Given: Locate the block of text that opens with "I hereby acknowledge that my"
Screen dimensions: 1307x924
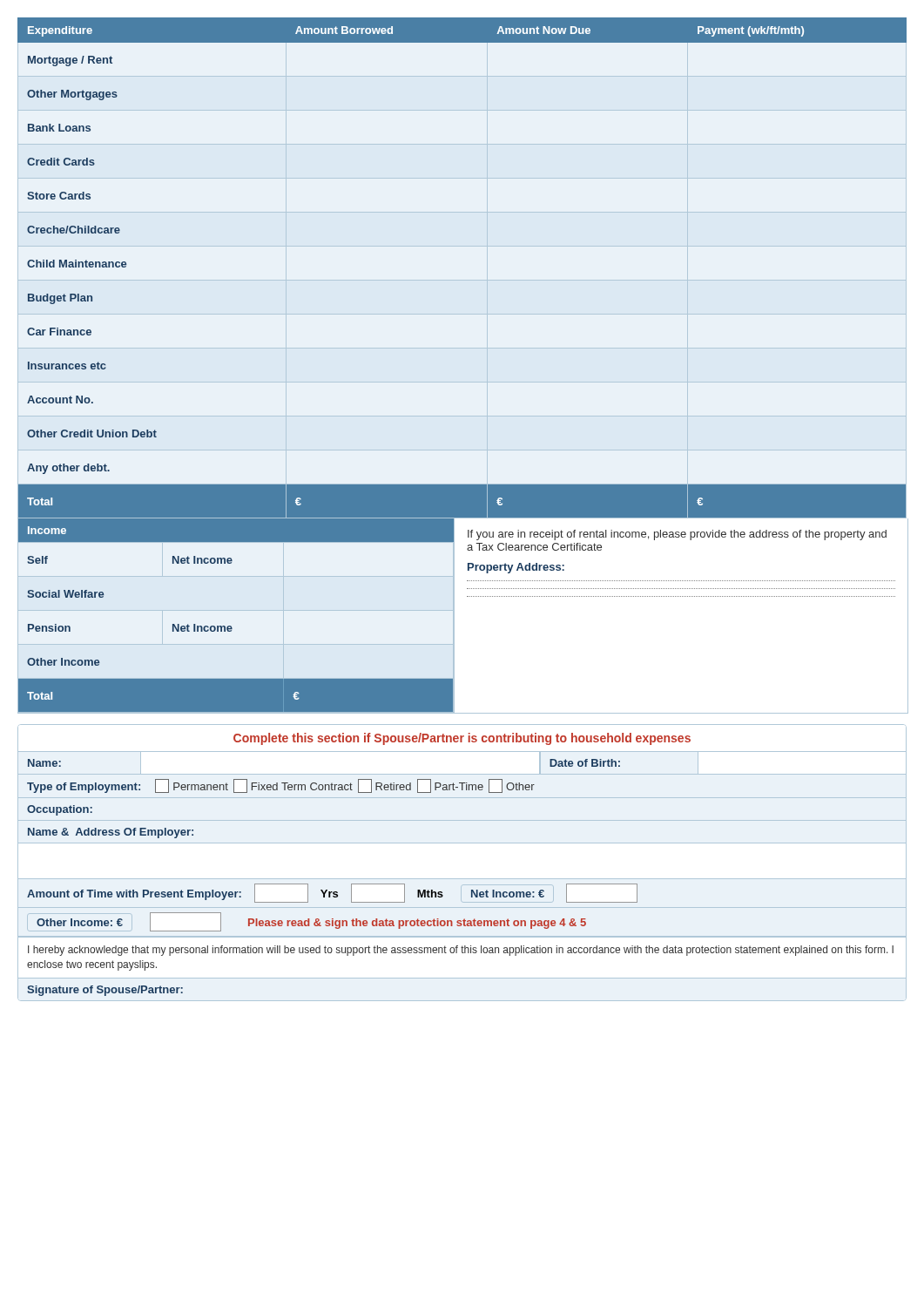Looking at the screenshot, I should 461,957.
